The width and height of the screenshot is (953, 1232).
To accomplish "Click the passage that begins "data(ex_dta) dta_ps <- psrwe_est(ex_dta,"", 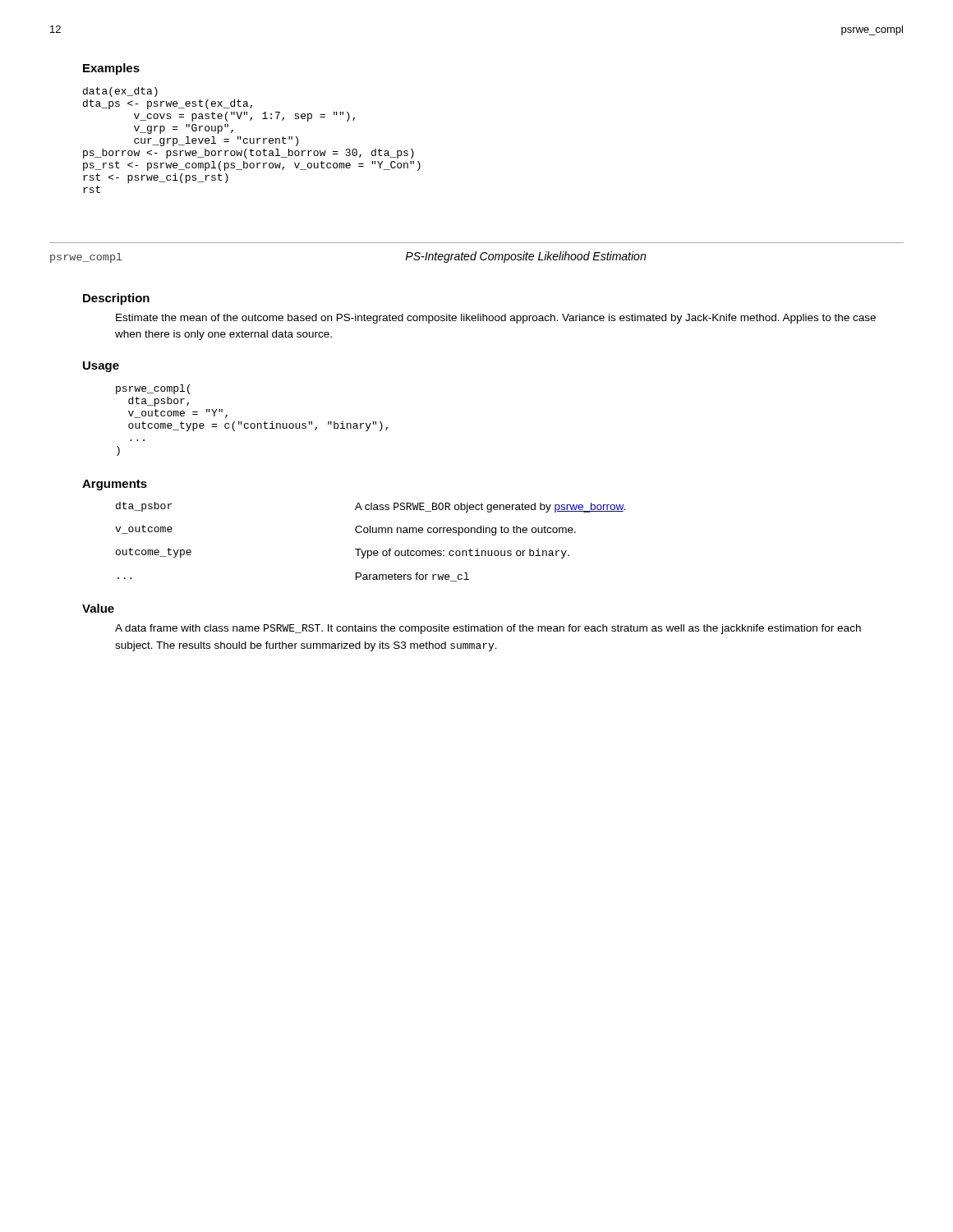I will tap(120, 92).
